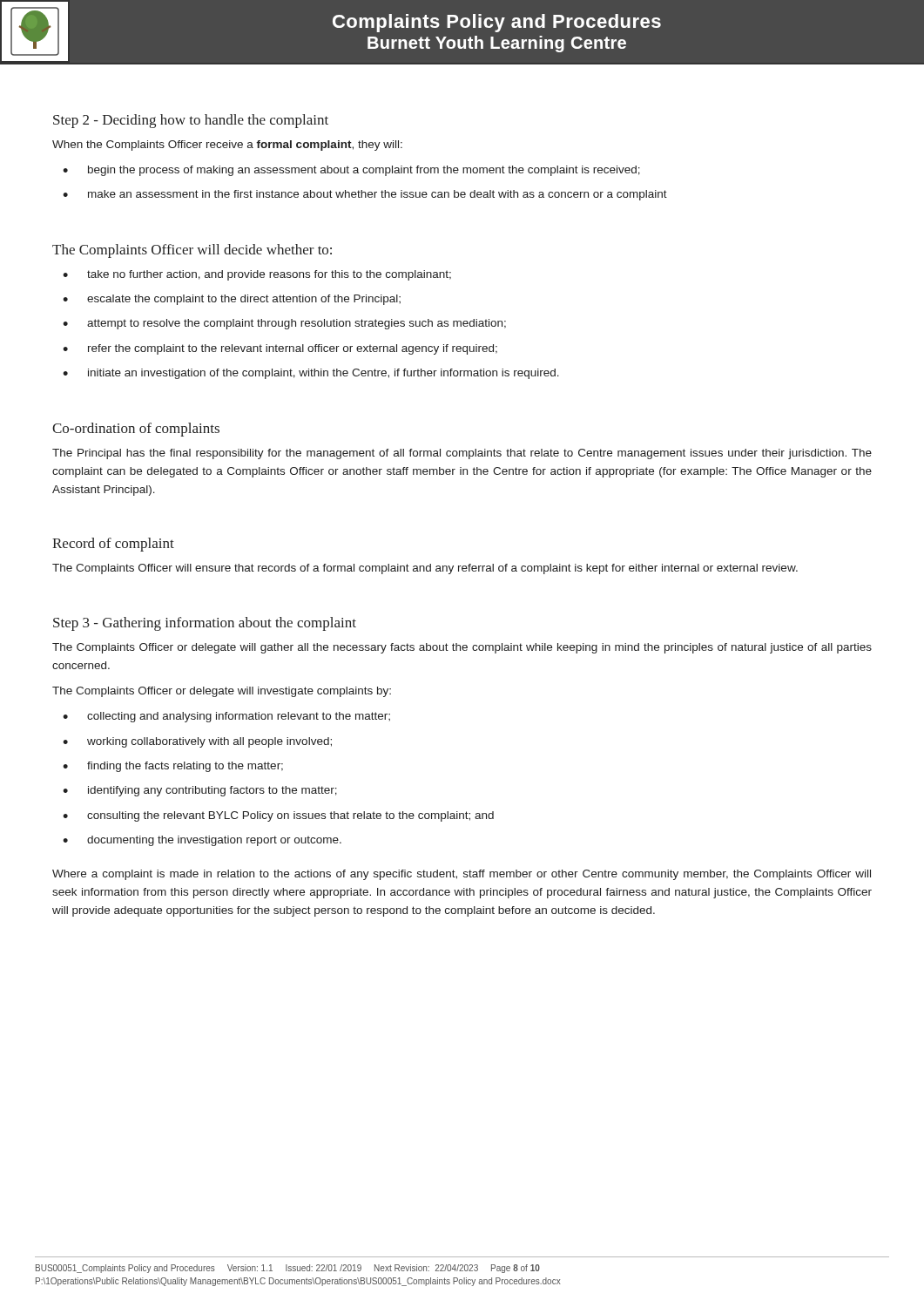This screenshot has height=1307, width=924.
Task: Point to the element starting "Step 3 -"
Action: 205,624
